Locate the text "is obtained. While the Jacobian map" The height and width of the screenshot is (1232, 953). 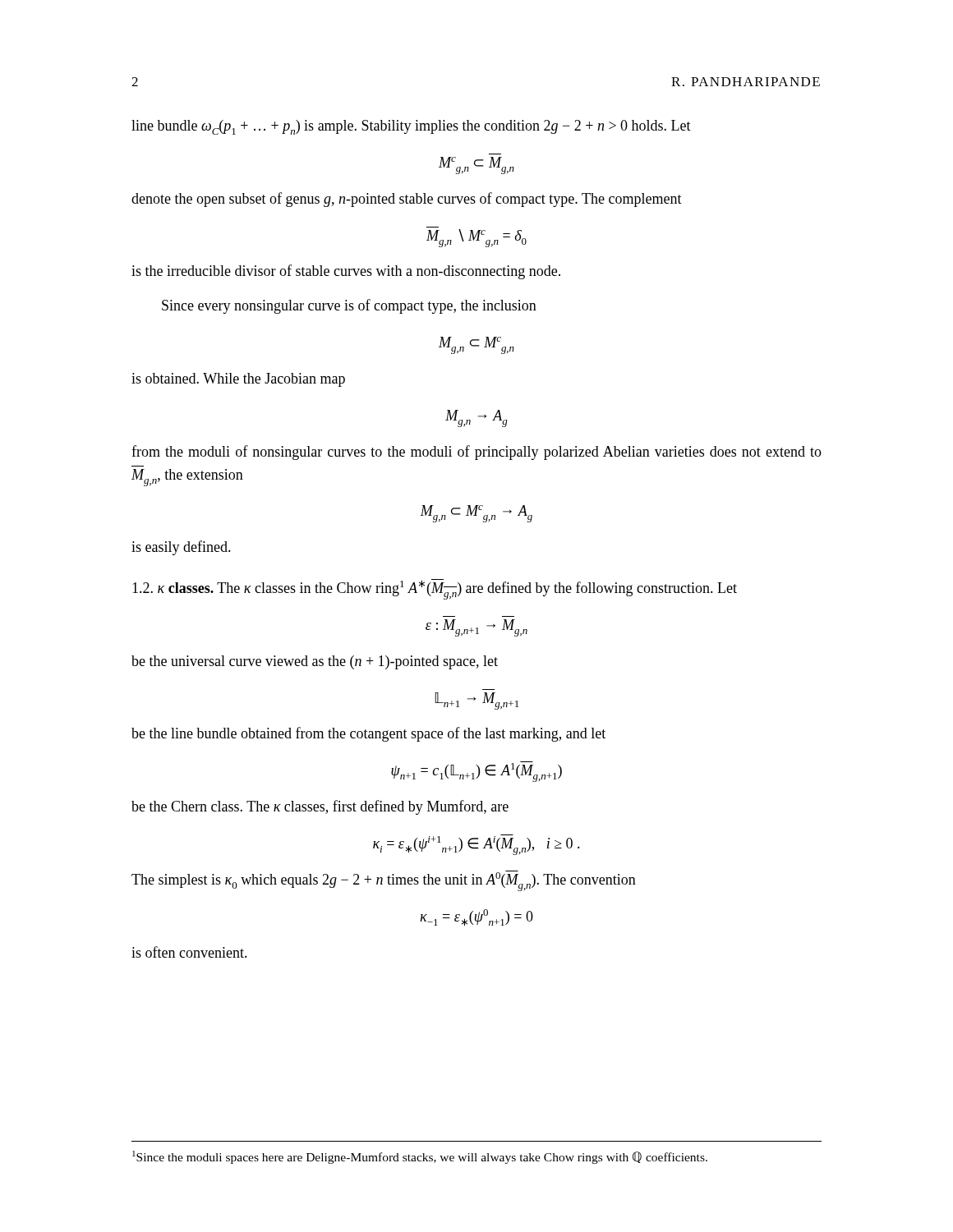(x=238, y=380)
